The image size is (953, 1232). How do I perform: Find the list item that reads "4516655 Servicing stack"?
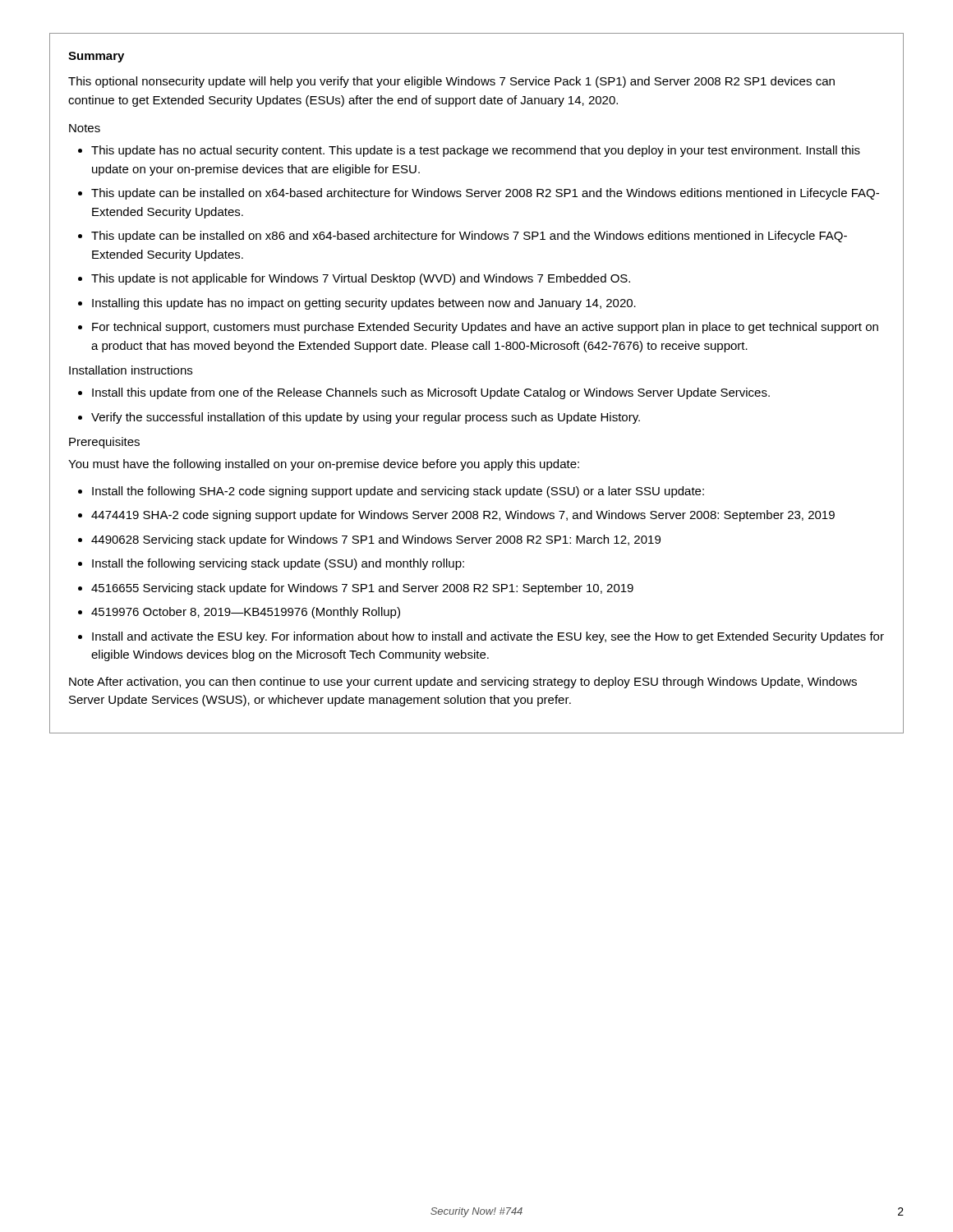[x=362, y=587]
